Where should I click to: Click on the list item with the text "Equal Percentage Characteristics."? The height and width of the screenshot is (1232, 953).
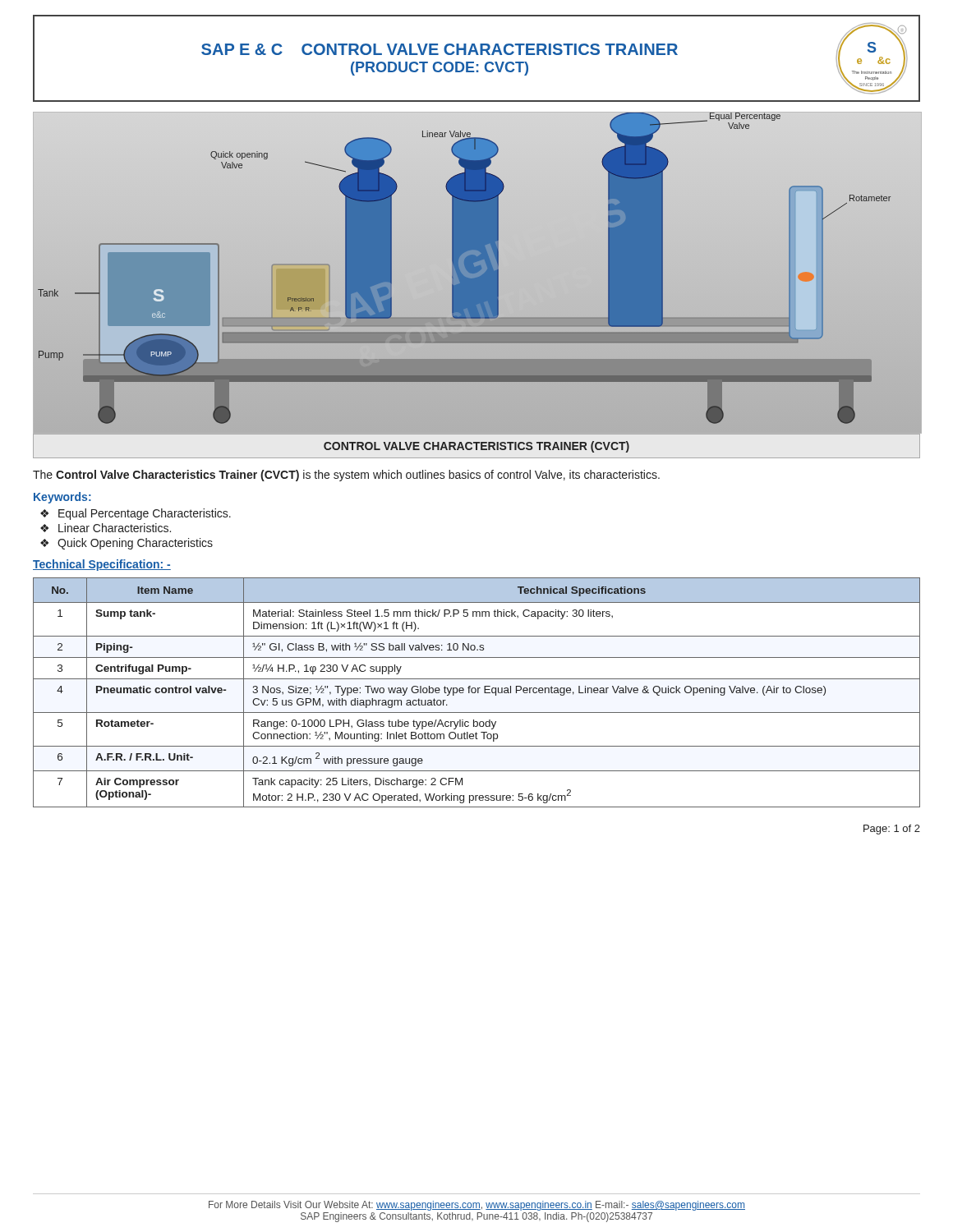(144, 513)
